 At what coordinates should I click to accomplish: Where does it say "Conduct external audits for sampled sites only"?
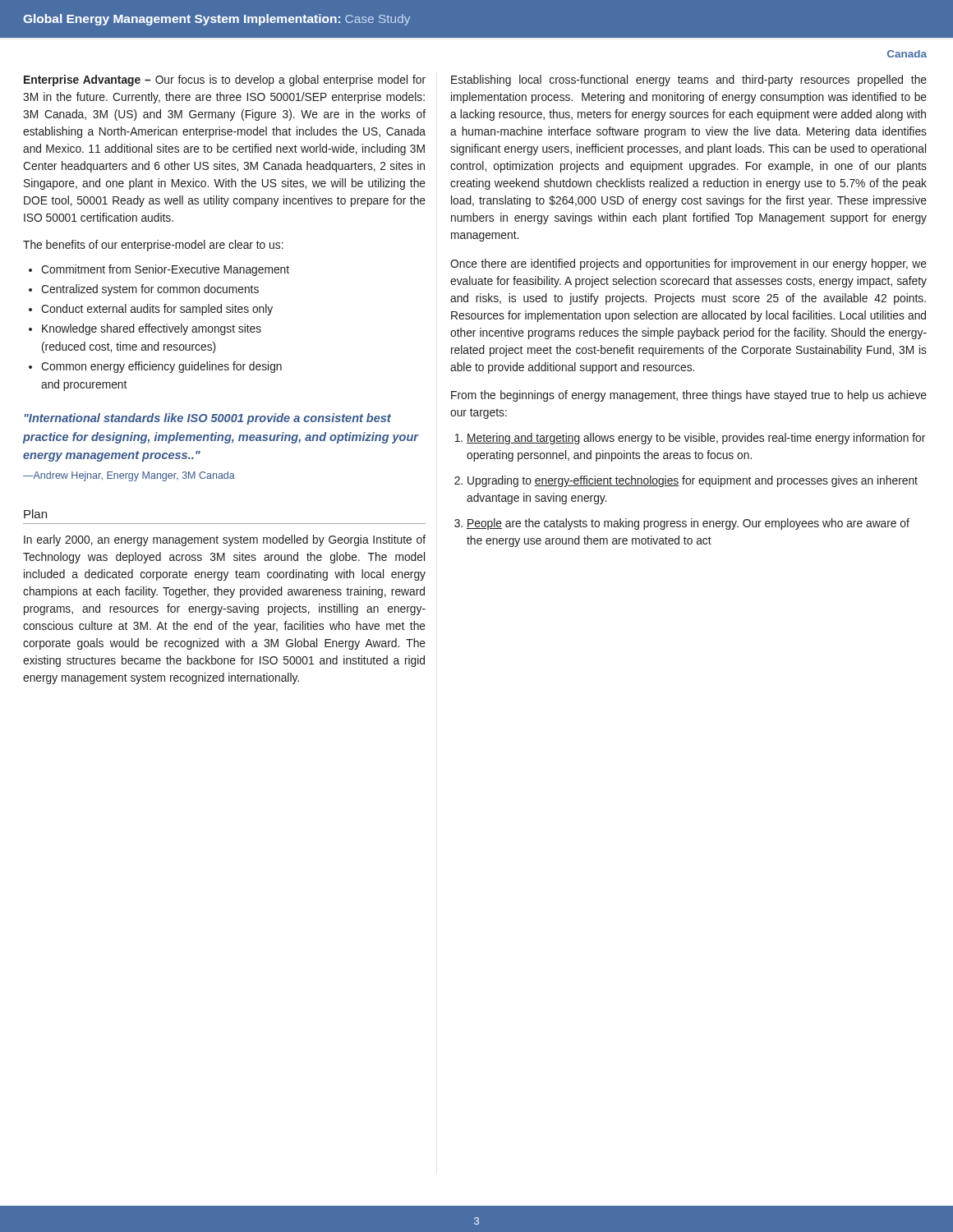pyautogui.click(x=157, y=309)
